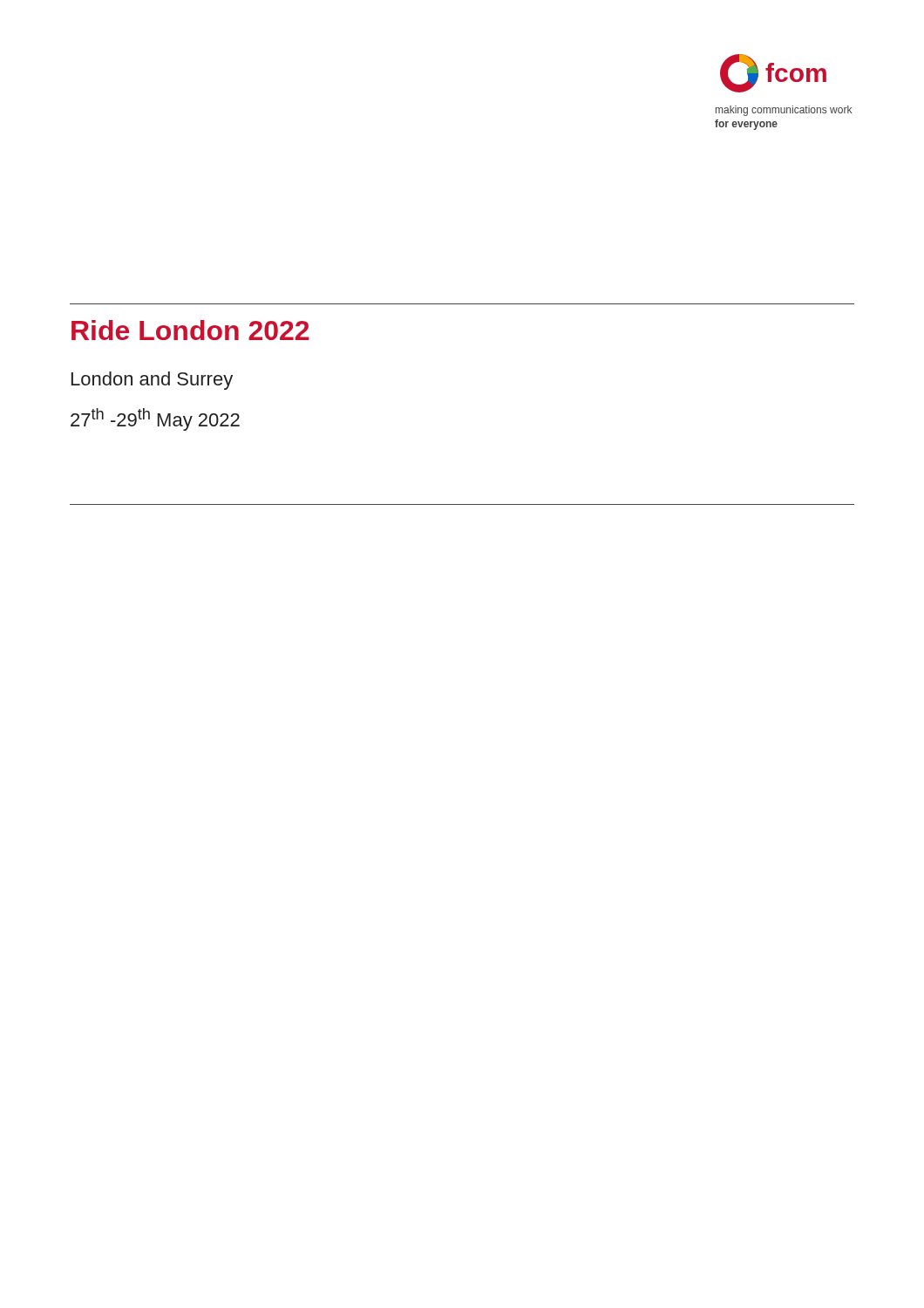Select the title that reads "Ride London 2022"
Viewport: 924px width, 1308px height.
190,330
